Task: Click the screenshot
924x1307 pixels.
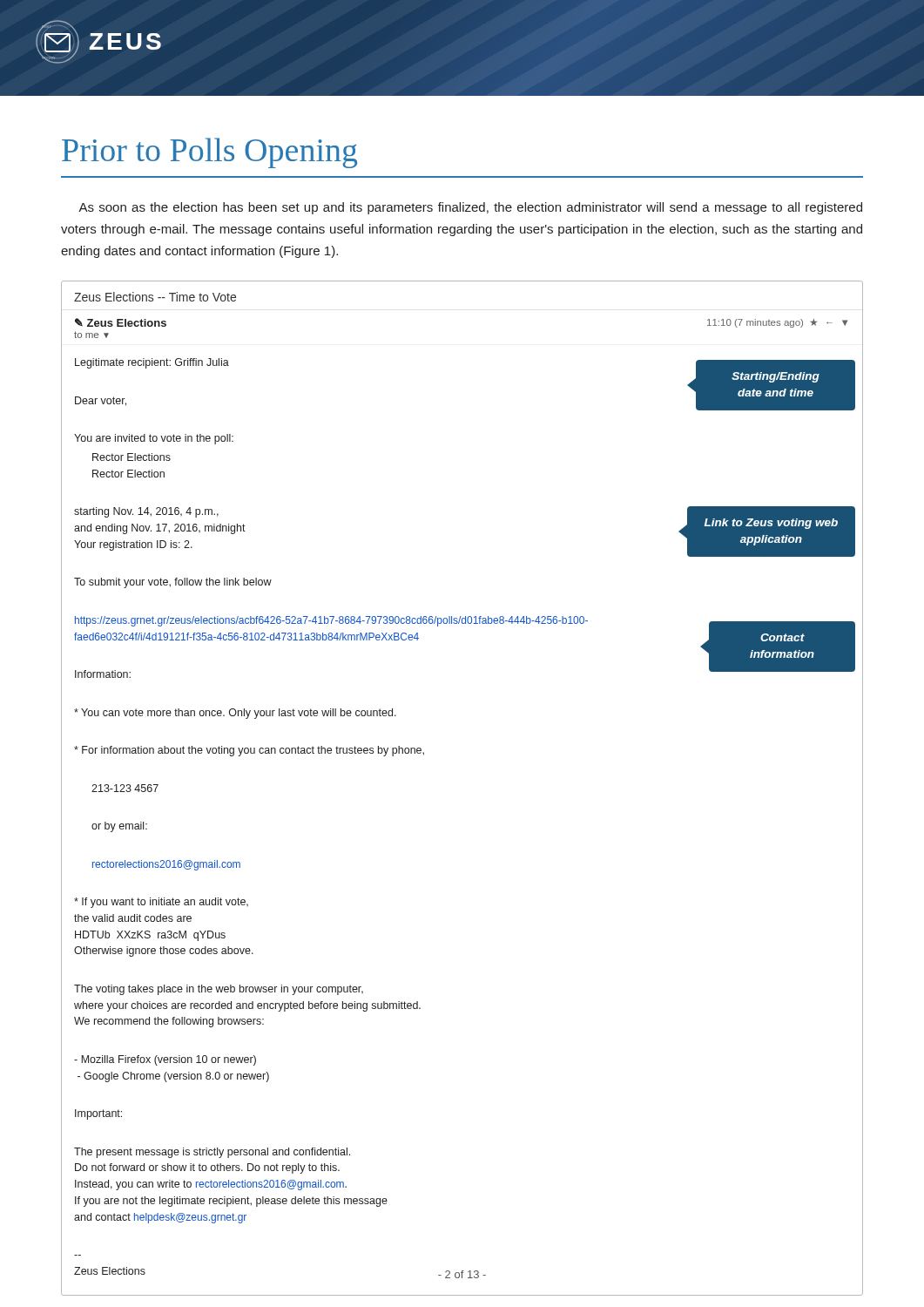Action: (462, 788)
